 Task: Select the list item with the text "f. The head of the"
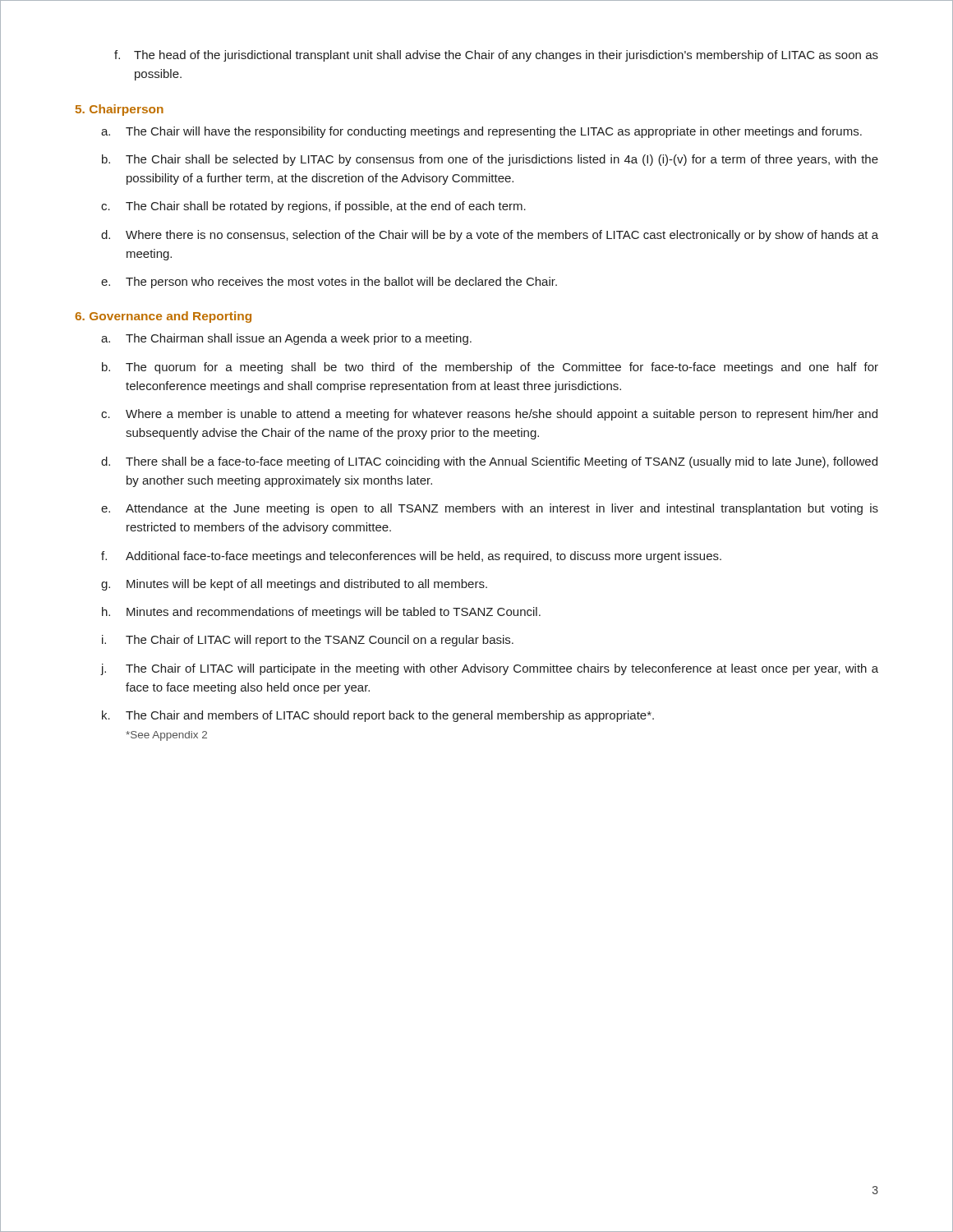click(x=496, y=64)
